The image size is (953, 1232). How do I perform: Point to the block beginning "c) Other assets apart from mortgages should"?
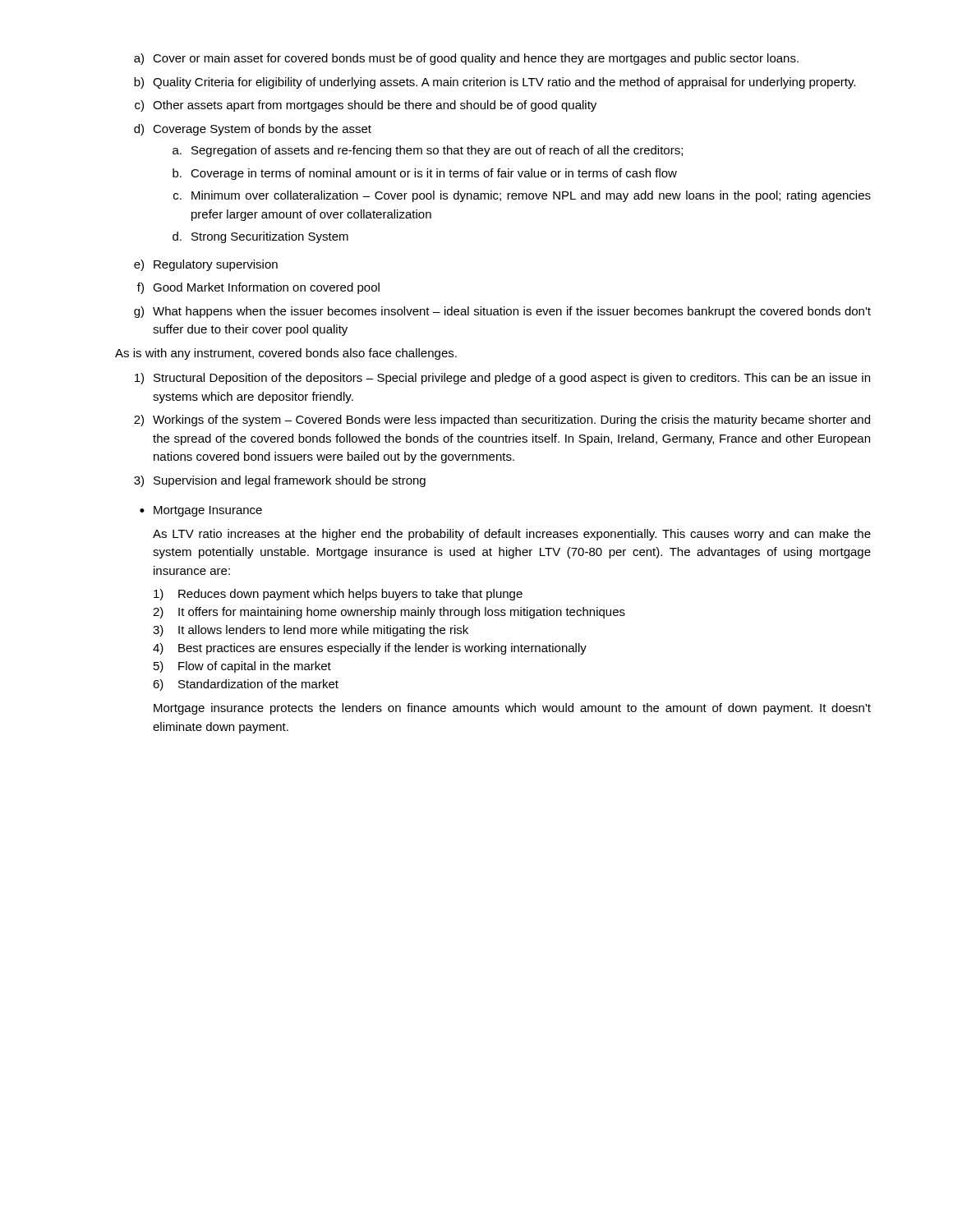tap(493, 105)
